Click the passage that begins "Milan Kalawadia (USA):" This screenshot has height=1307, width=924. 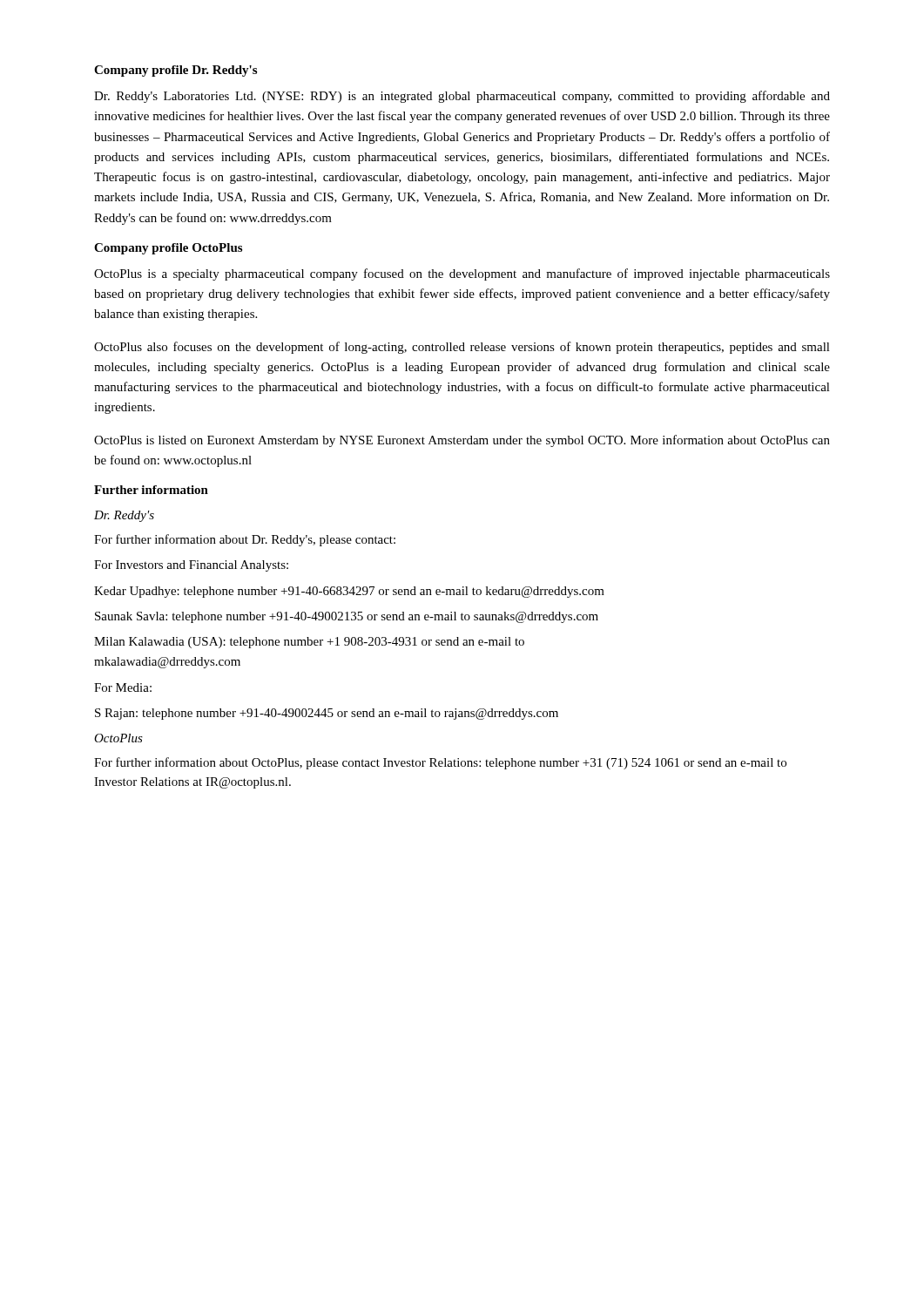[309, 651]
